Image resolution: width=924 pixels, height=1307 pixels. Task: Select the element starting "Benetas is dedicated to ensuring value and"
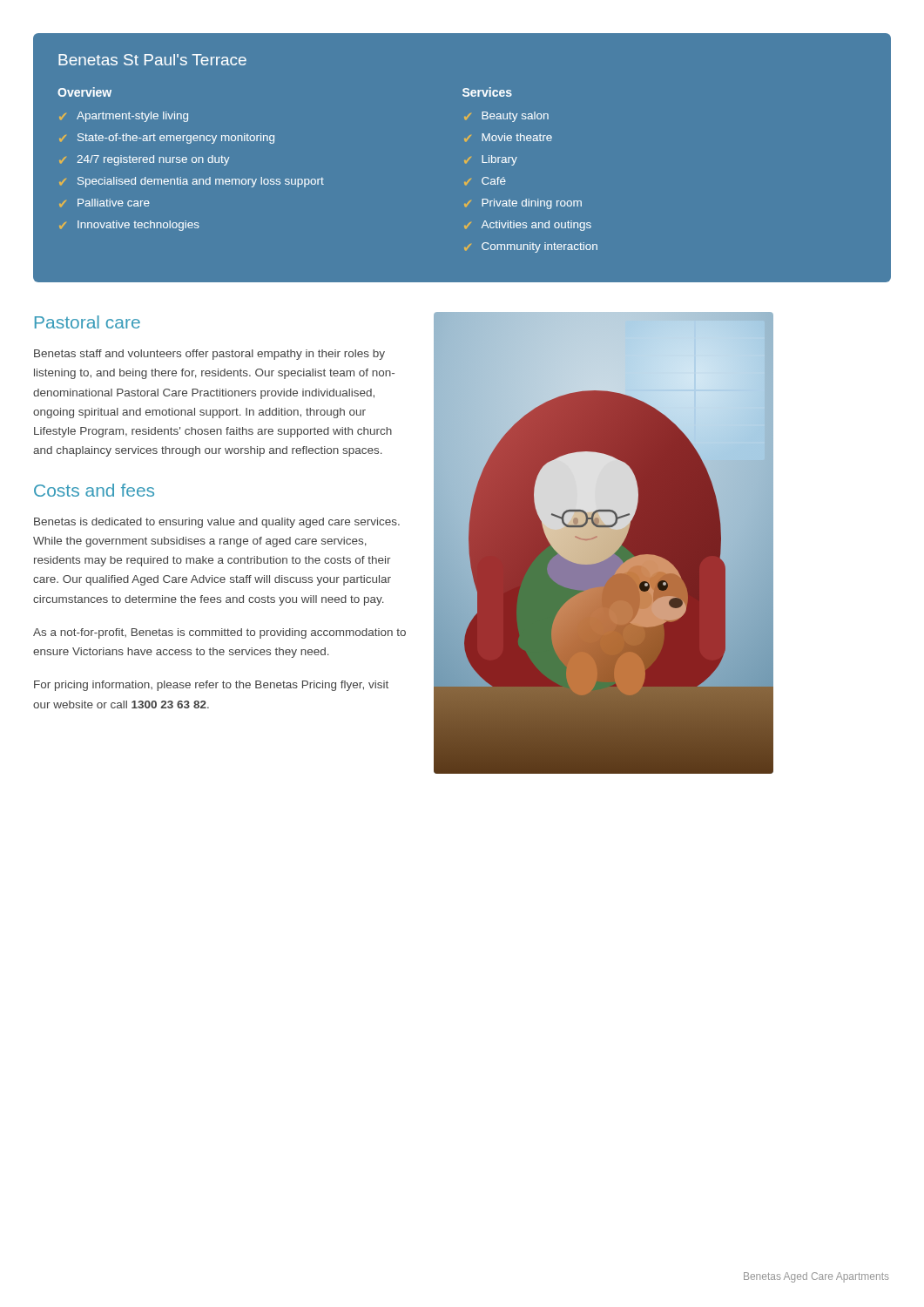tap(217, 560)
